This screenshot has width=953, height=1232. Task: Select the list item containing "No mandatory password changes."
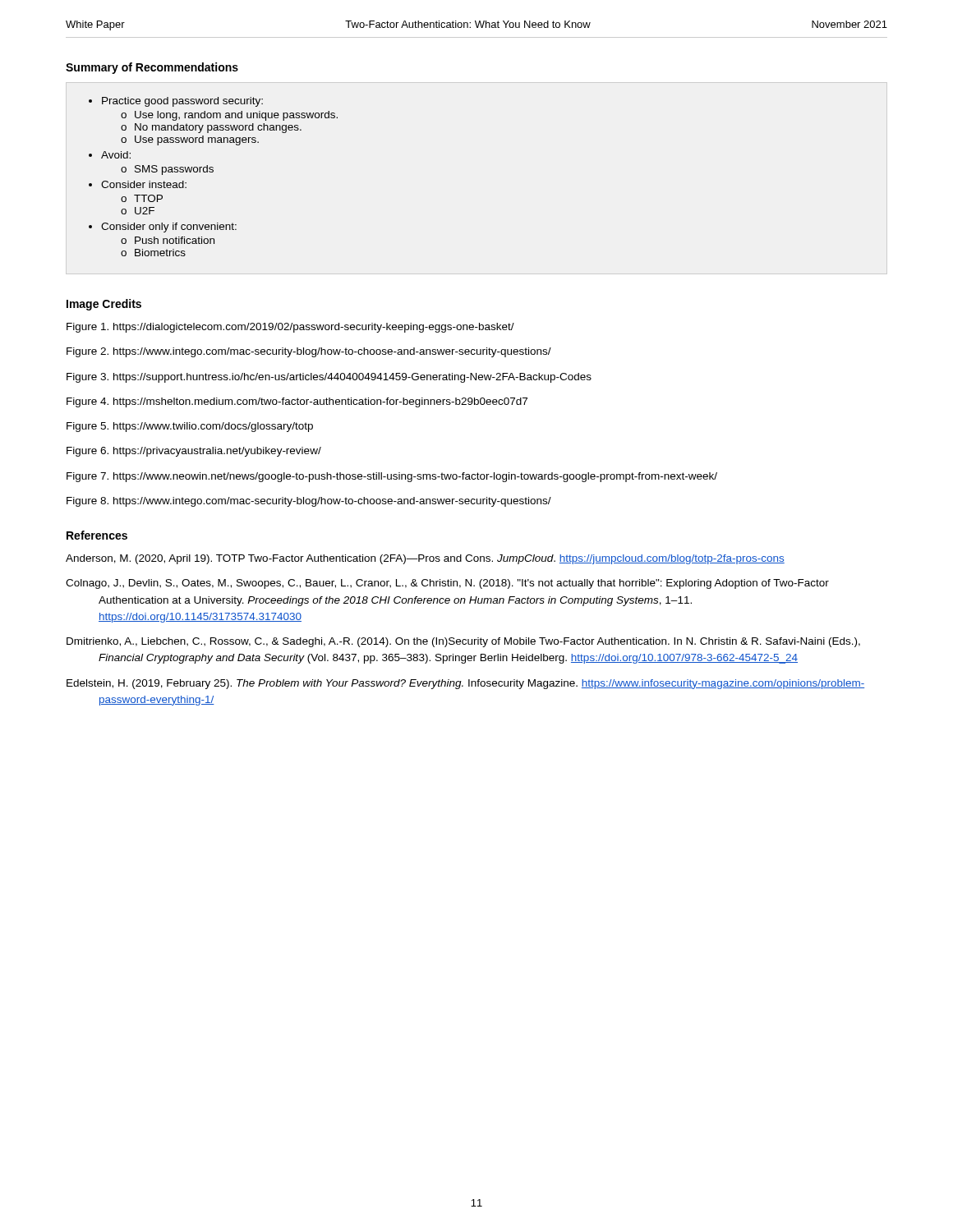218,127
